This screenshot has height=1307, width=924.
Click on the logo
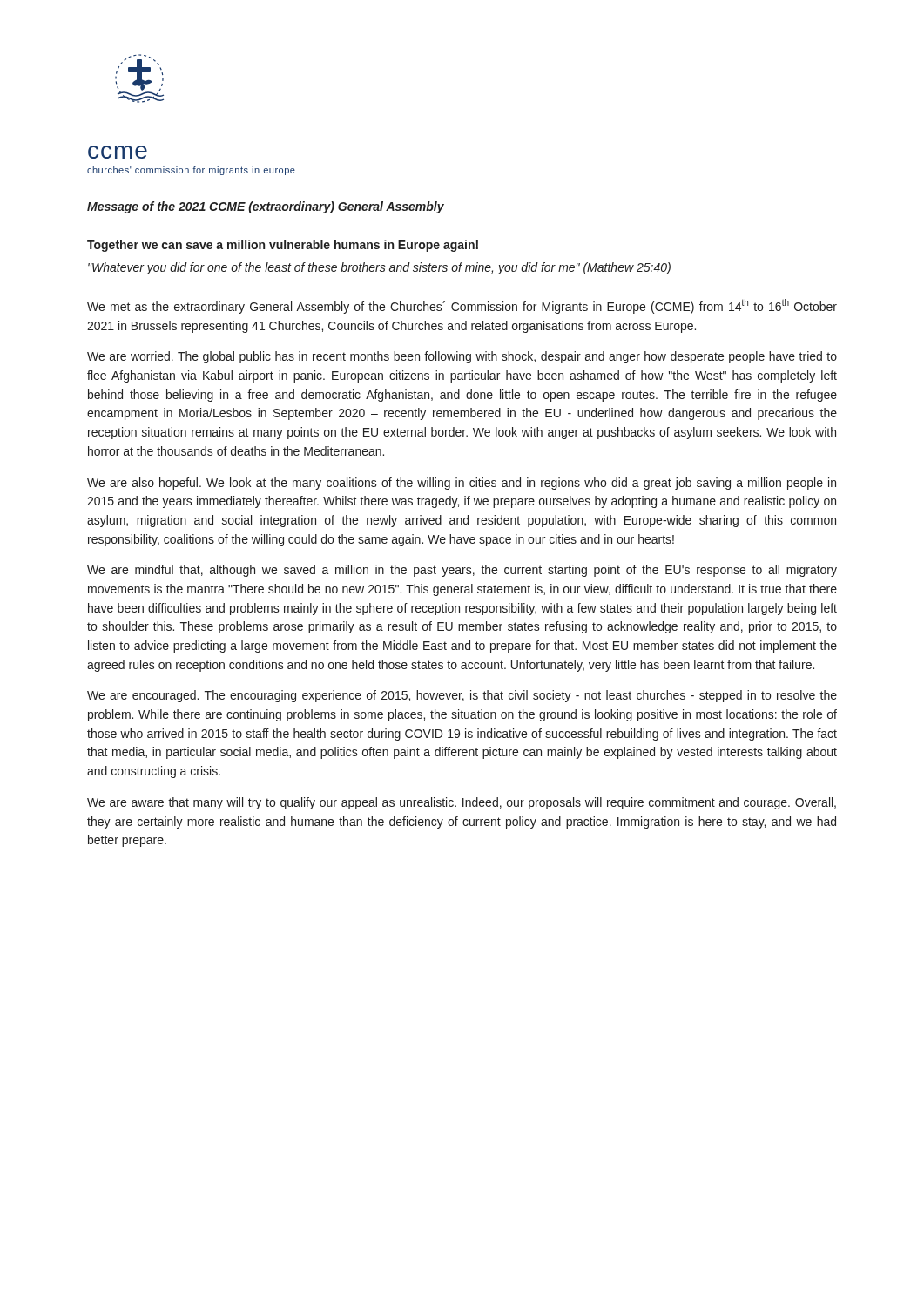462,114
